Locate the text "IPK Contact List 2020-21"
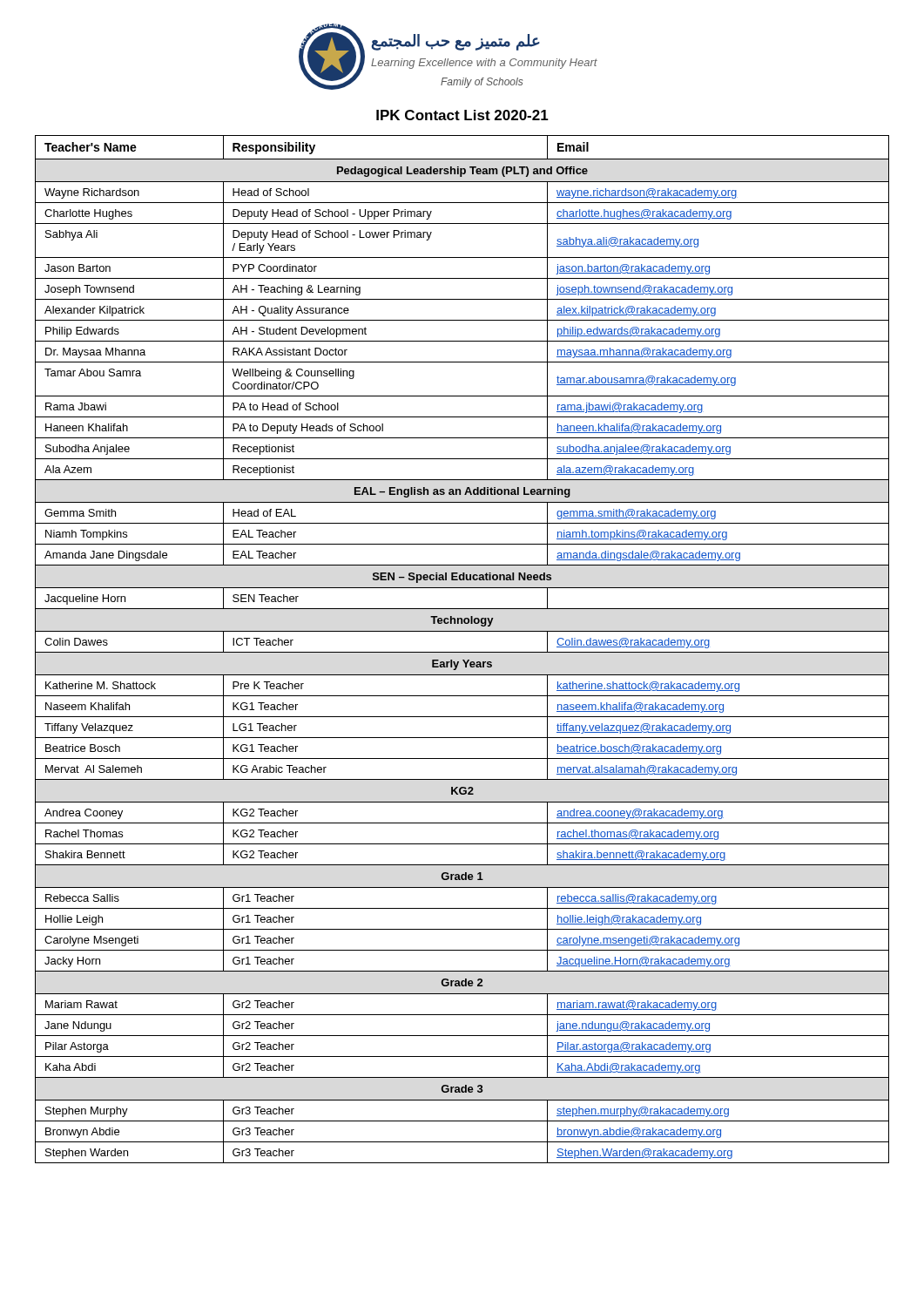924x1307 pixels. (x=462, y=115)
